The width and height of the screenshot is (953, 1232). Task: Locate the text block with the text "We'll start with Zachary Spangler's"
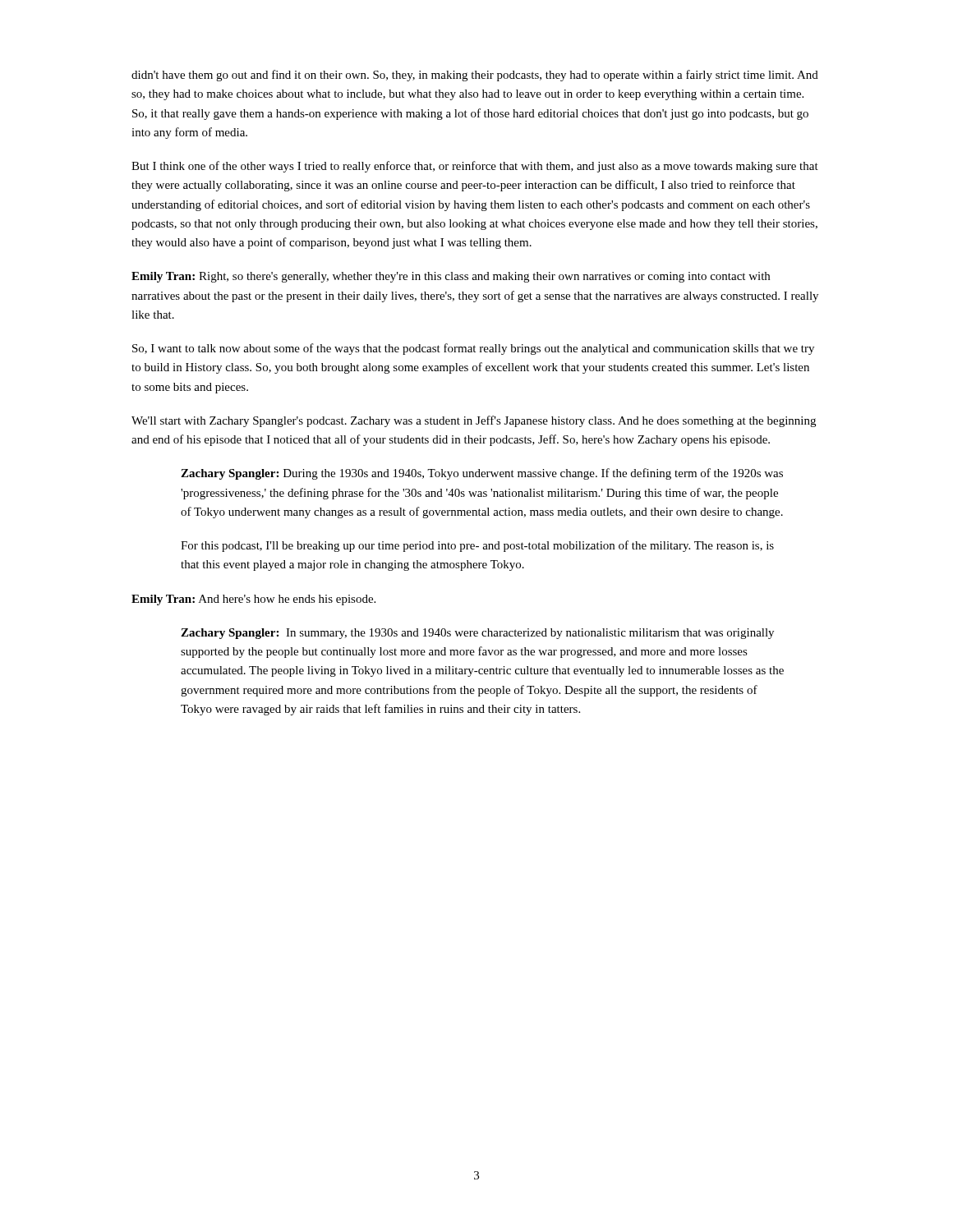point(474,430)
